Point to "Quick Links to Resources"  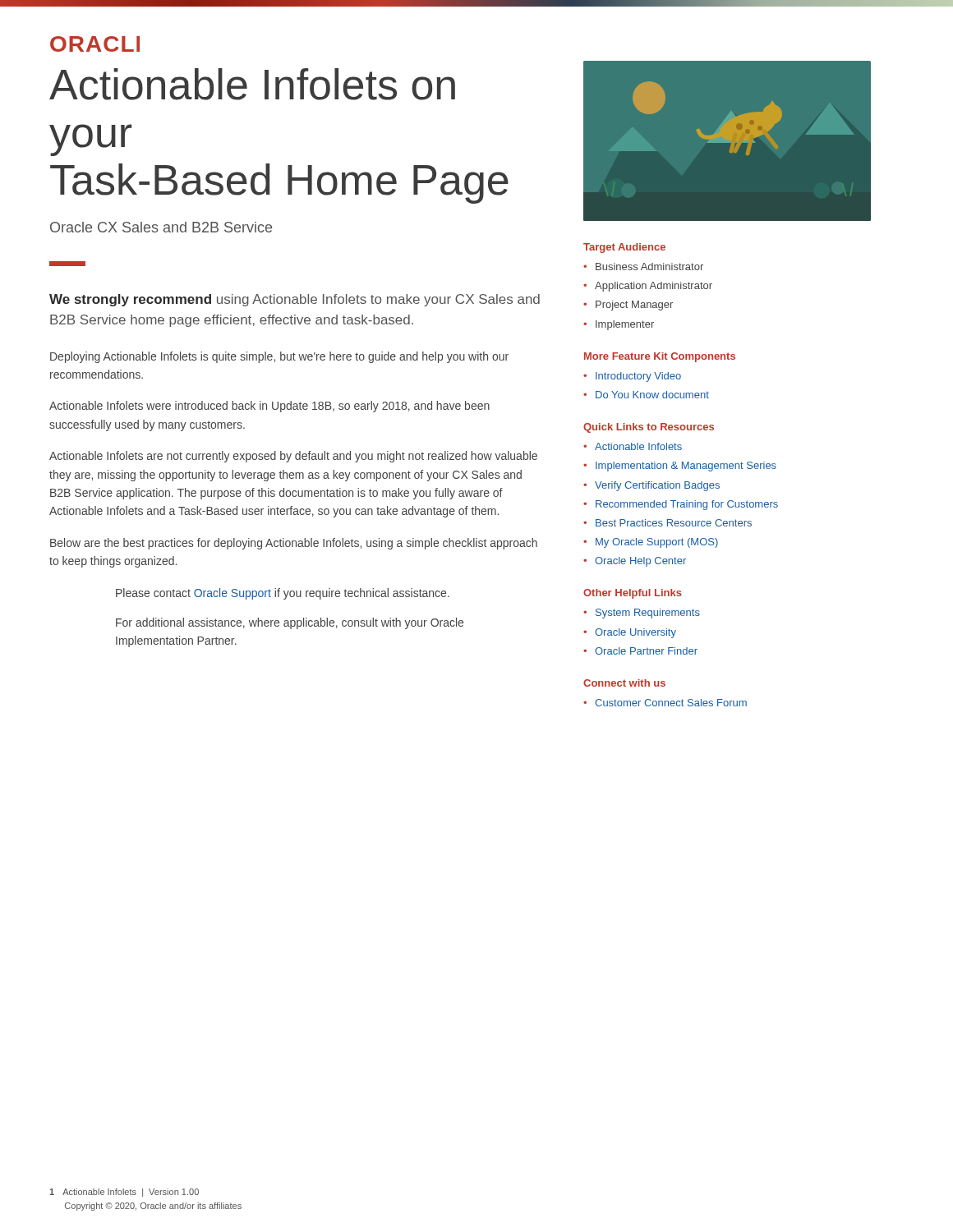[649, 427]
